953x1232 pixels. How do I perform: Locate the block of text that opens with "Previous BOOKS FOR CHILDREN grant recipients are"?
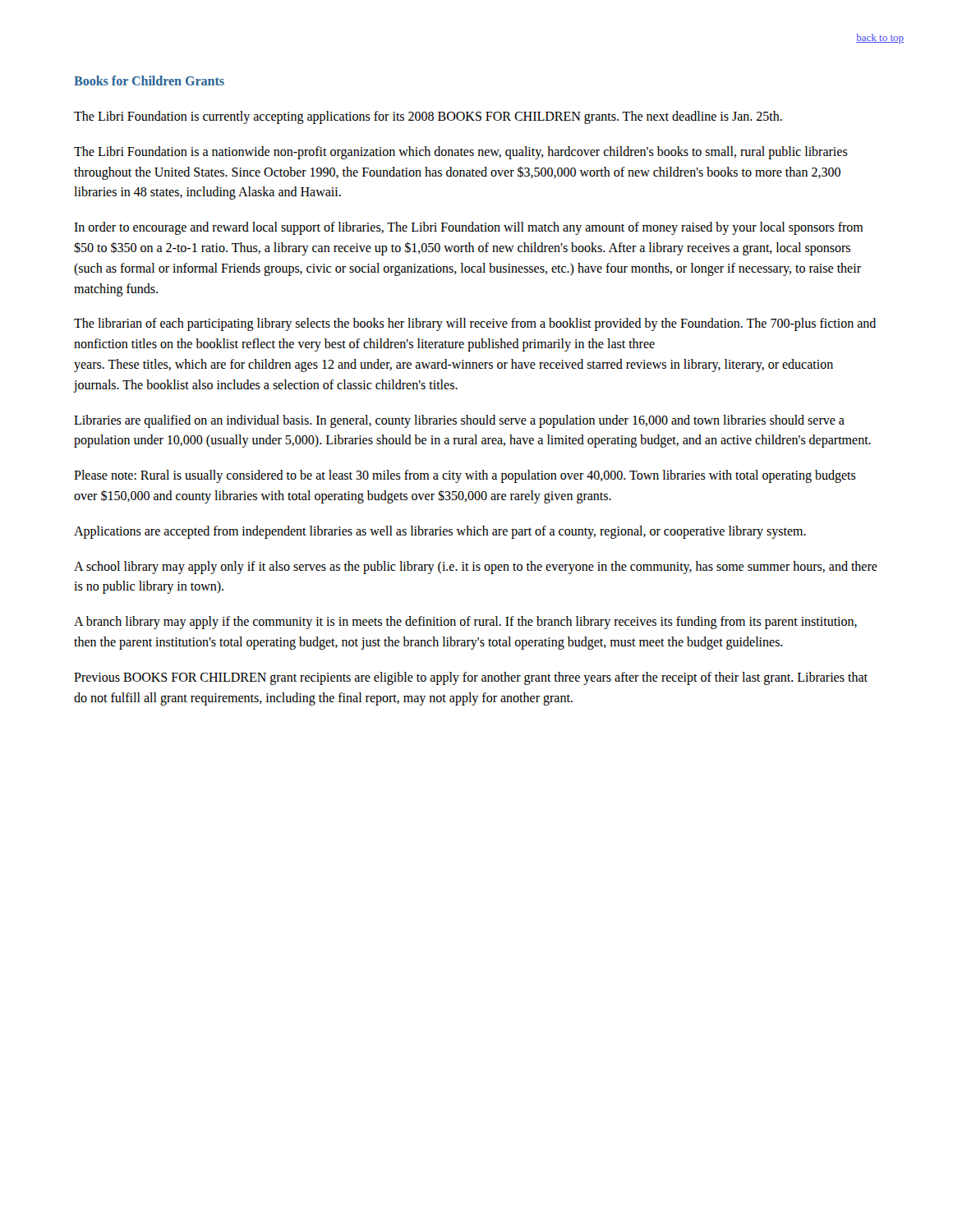point(476,688)
